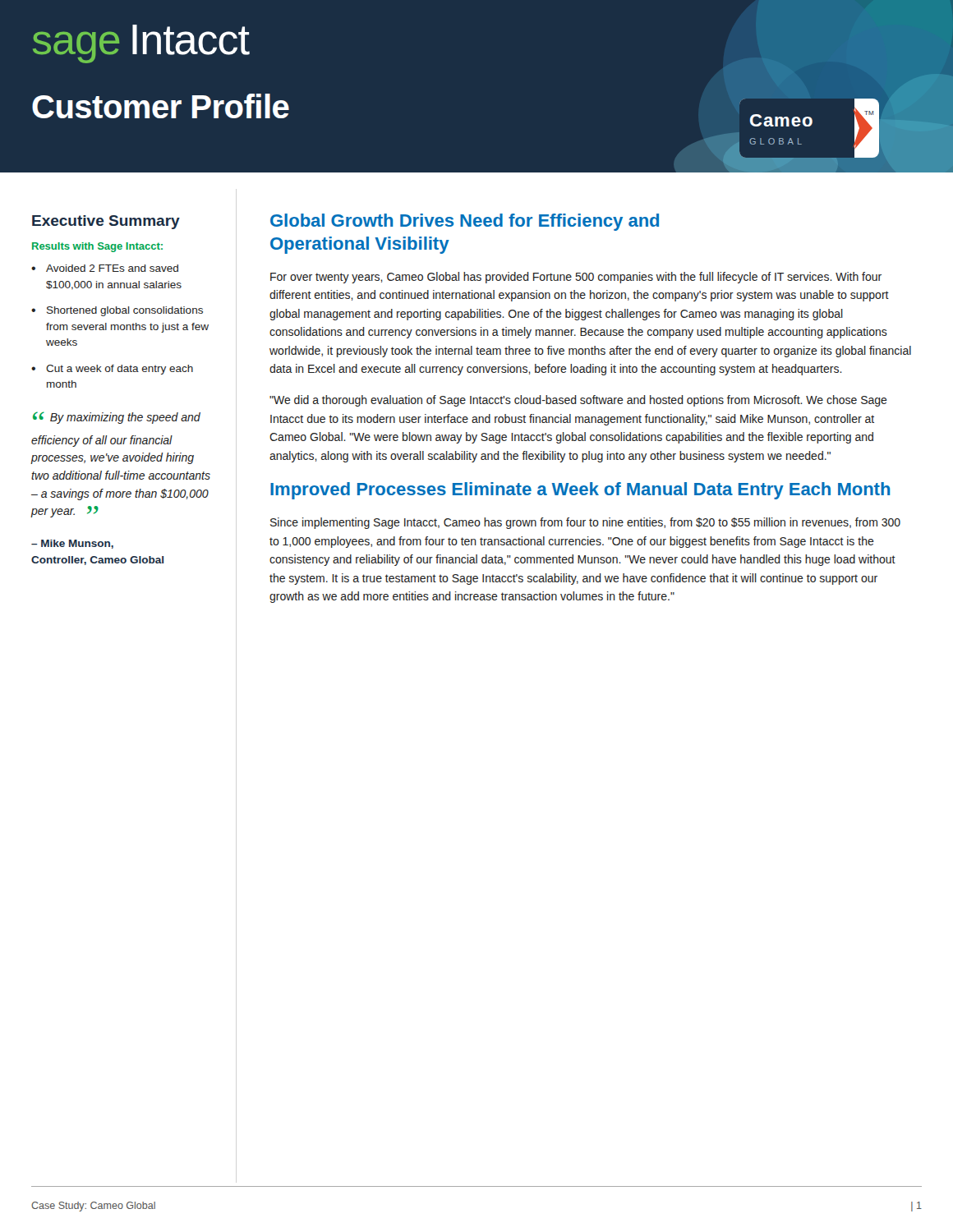This screenshot has height=1232, width=953.
Task: Find the text block starting "Improved Processes Eliminate a"
Action: 580,489
